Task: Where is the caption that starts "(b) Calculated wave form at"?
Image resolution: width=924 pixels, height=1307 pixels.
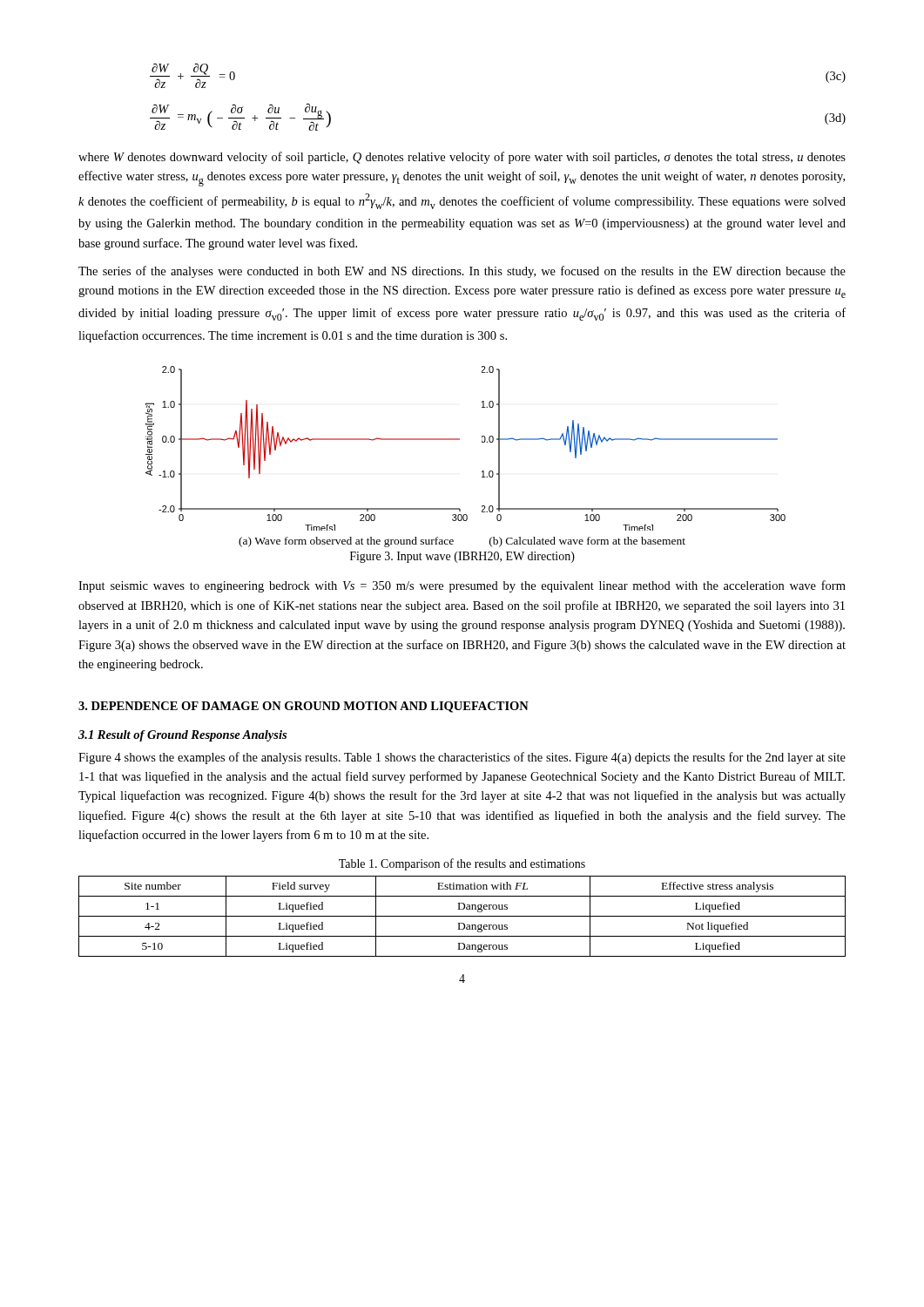Action: 587,541
